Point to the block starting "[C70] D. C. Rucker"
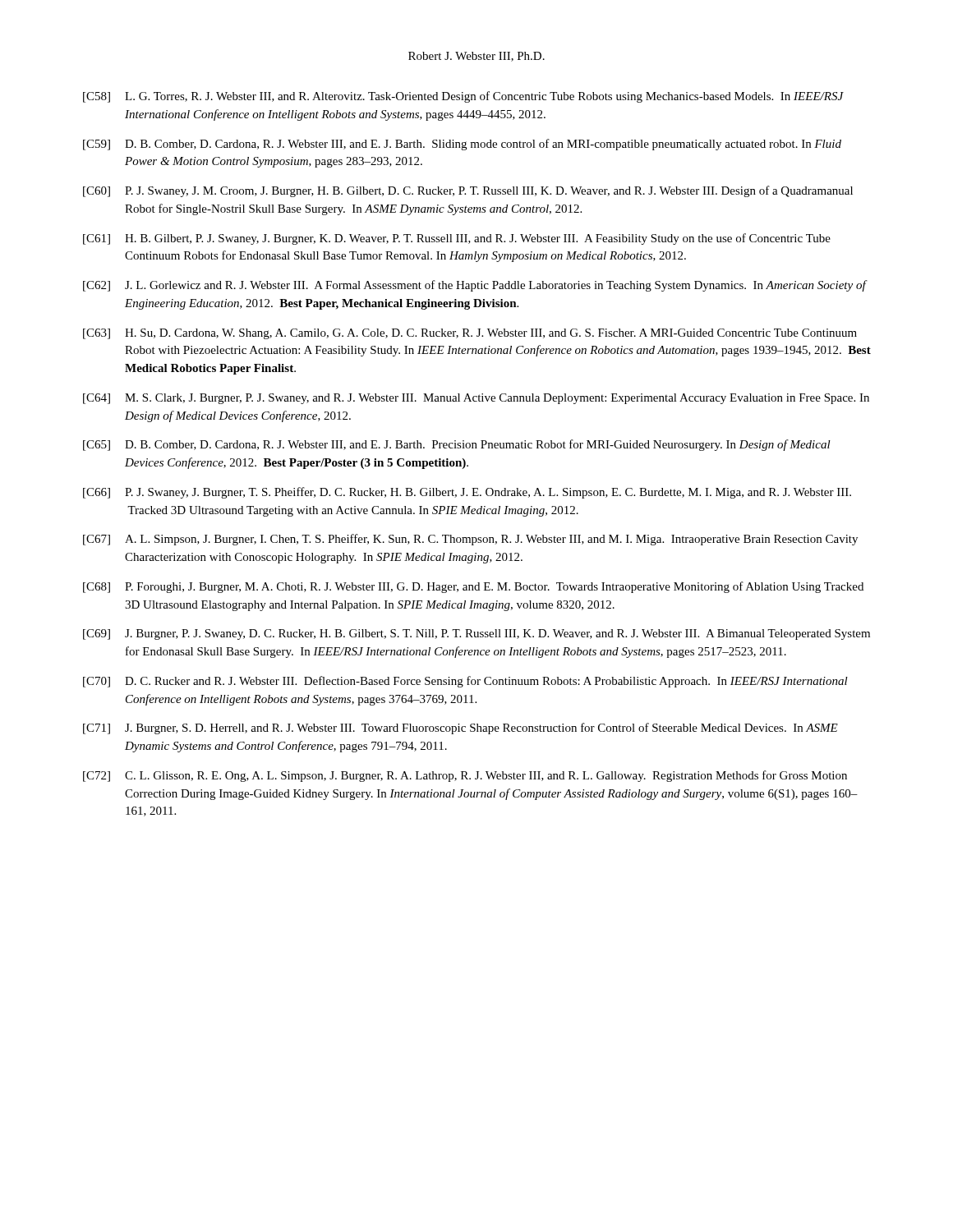This screenshot has height=1232, width=953. 476,690
